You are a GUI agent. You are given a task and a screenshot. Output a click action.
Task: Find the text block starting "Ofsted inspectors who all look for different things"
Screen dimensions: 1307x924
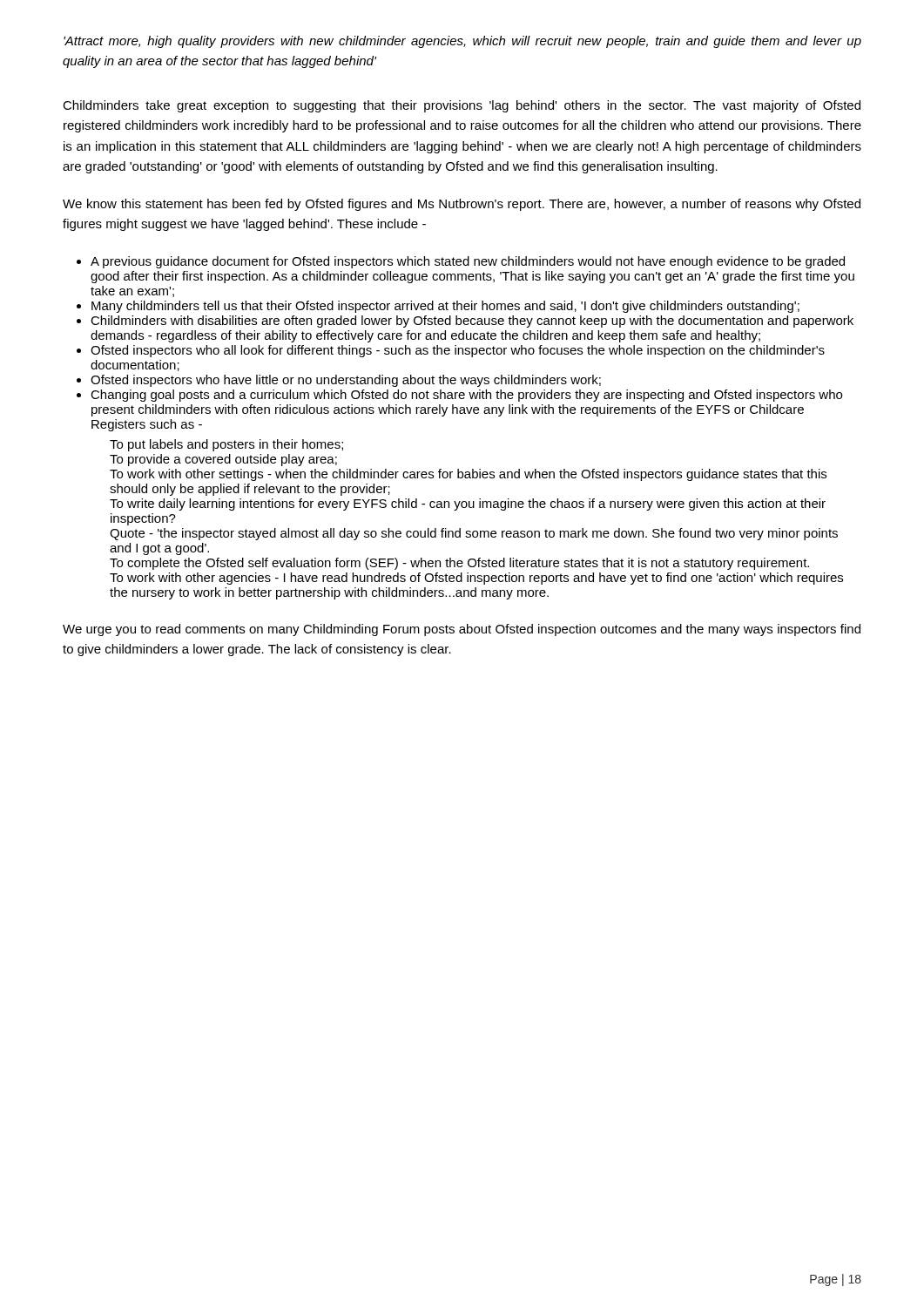[x=476, y=357]
